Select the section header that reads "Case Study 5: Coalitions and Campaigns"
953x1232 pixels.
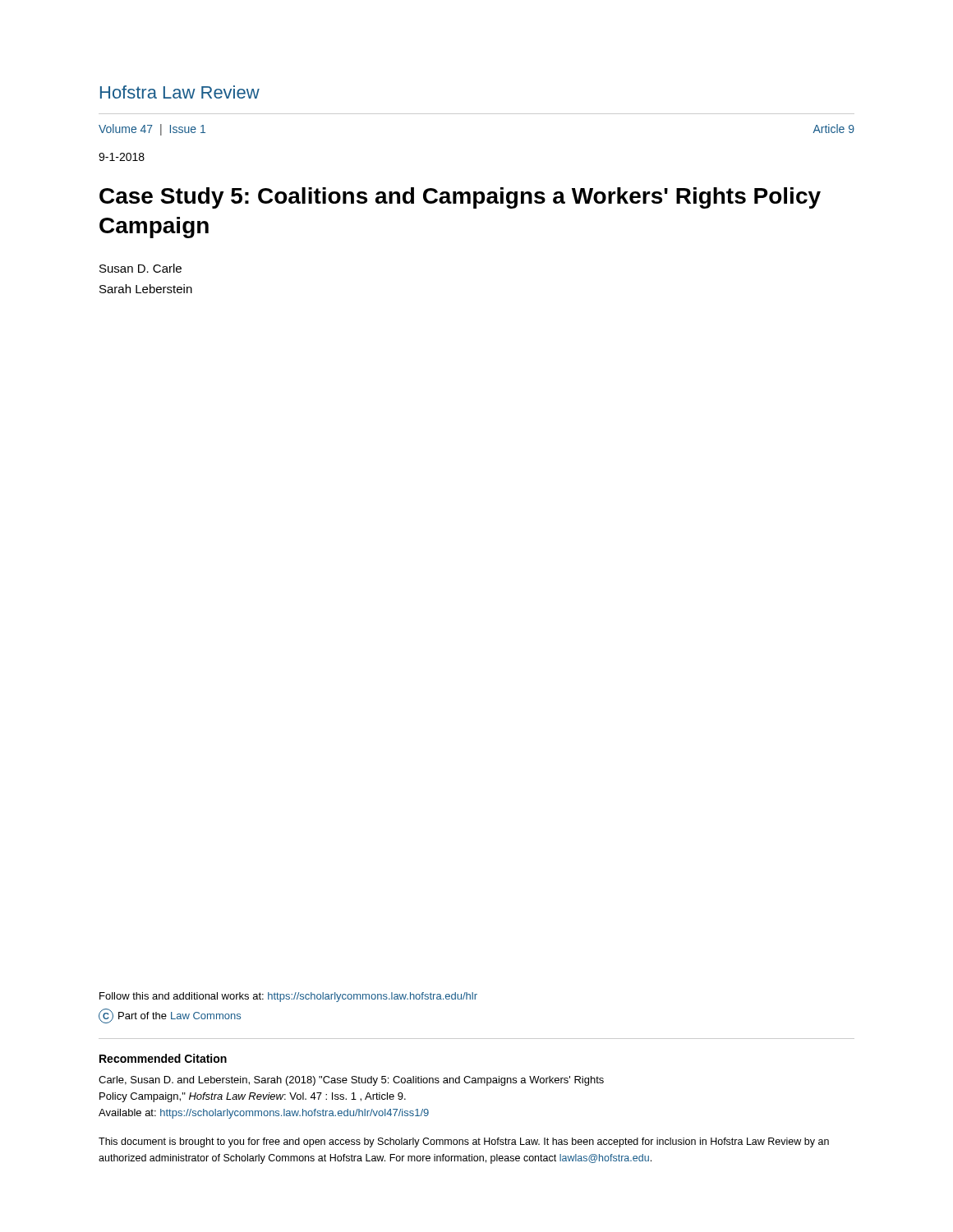460,211
